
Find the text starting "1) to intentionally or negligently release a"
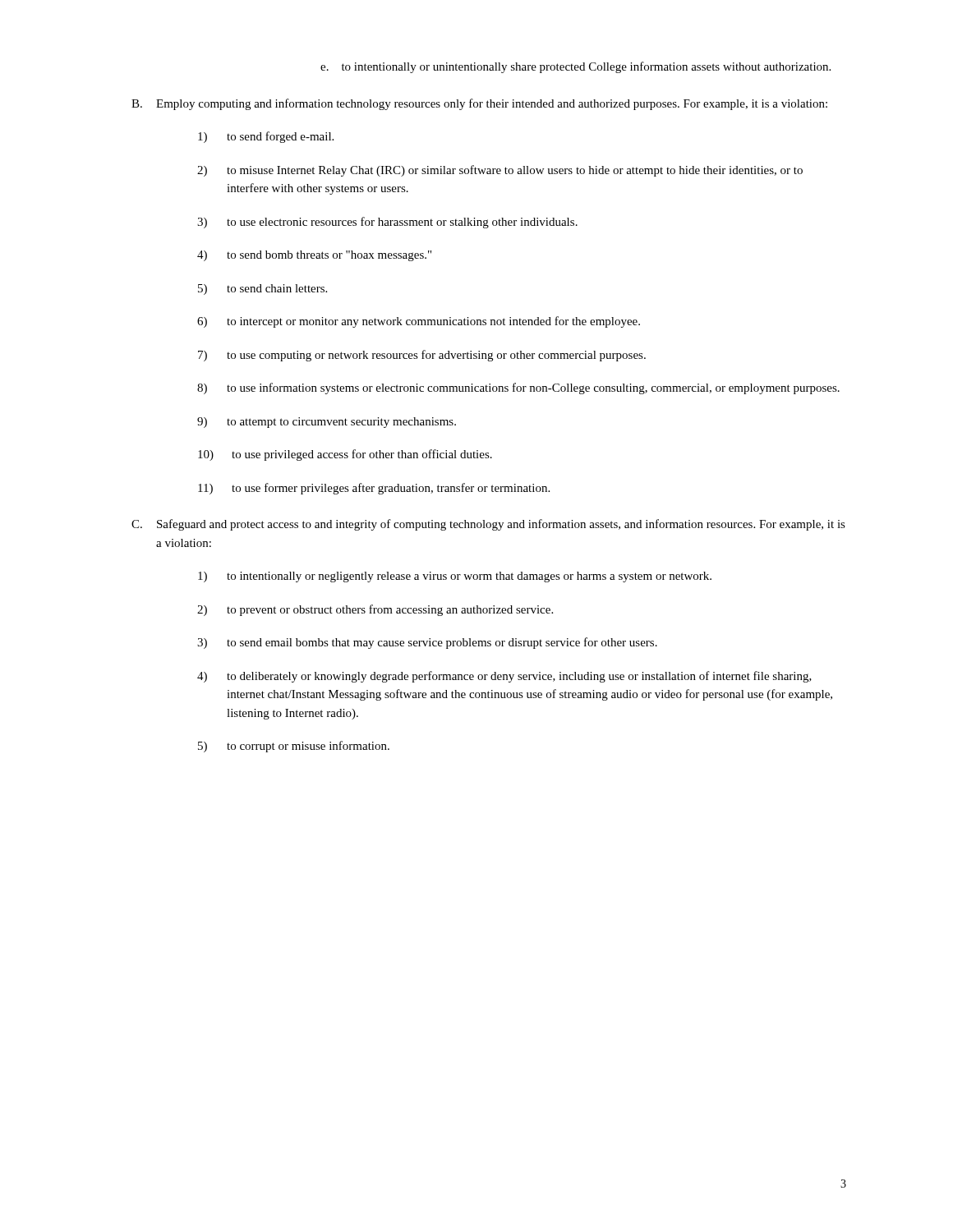click(x=522, y=576)
